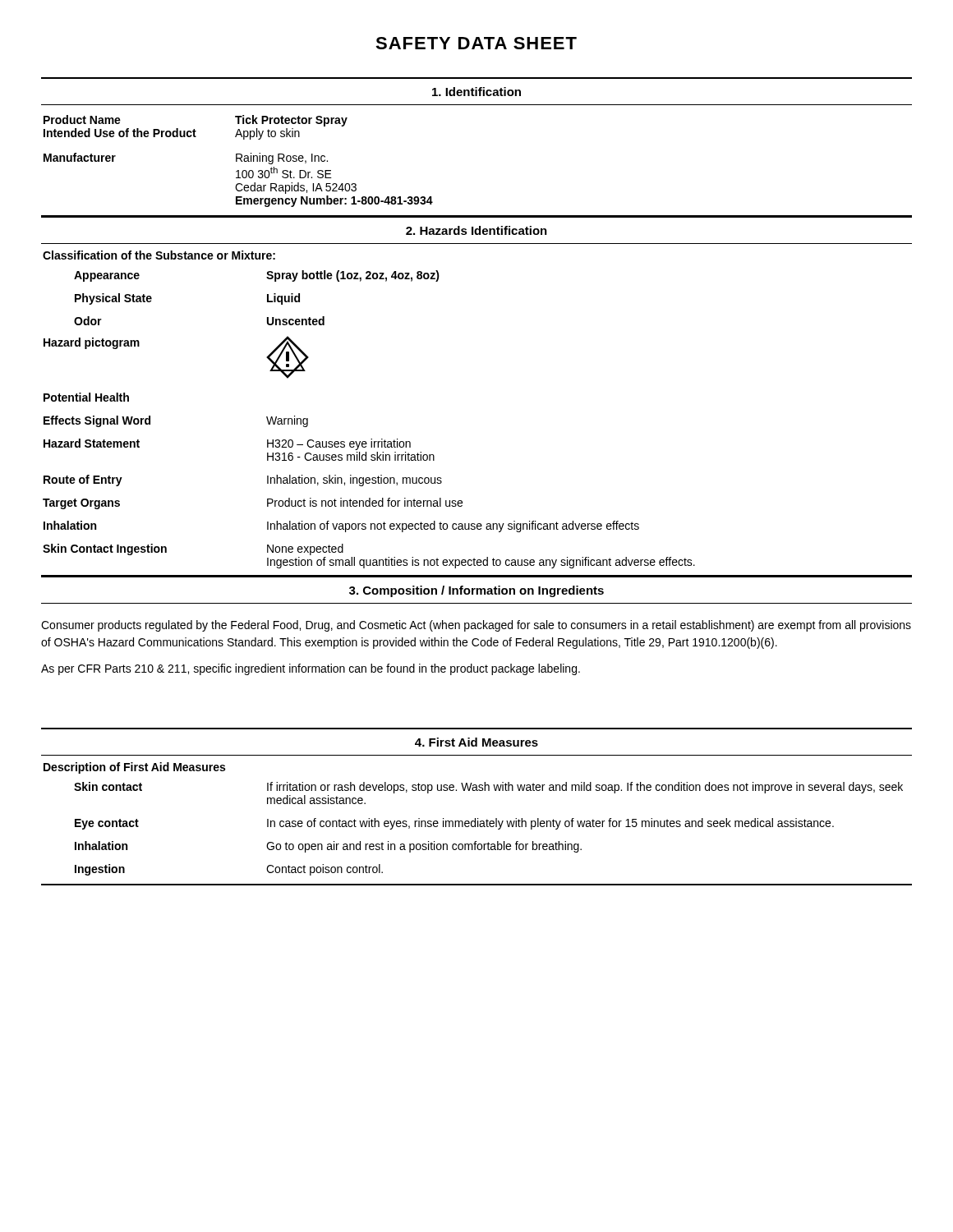Screen dimensions: 1232x953
Task: Point to the block starting "3. Composition / Information on Ingredients"
Action: (476, 590)
